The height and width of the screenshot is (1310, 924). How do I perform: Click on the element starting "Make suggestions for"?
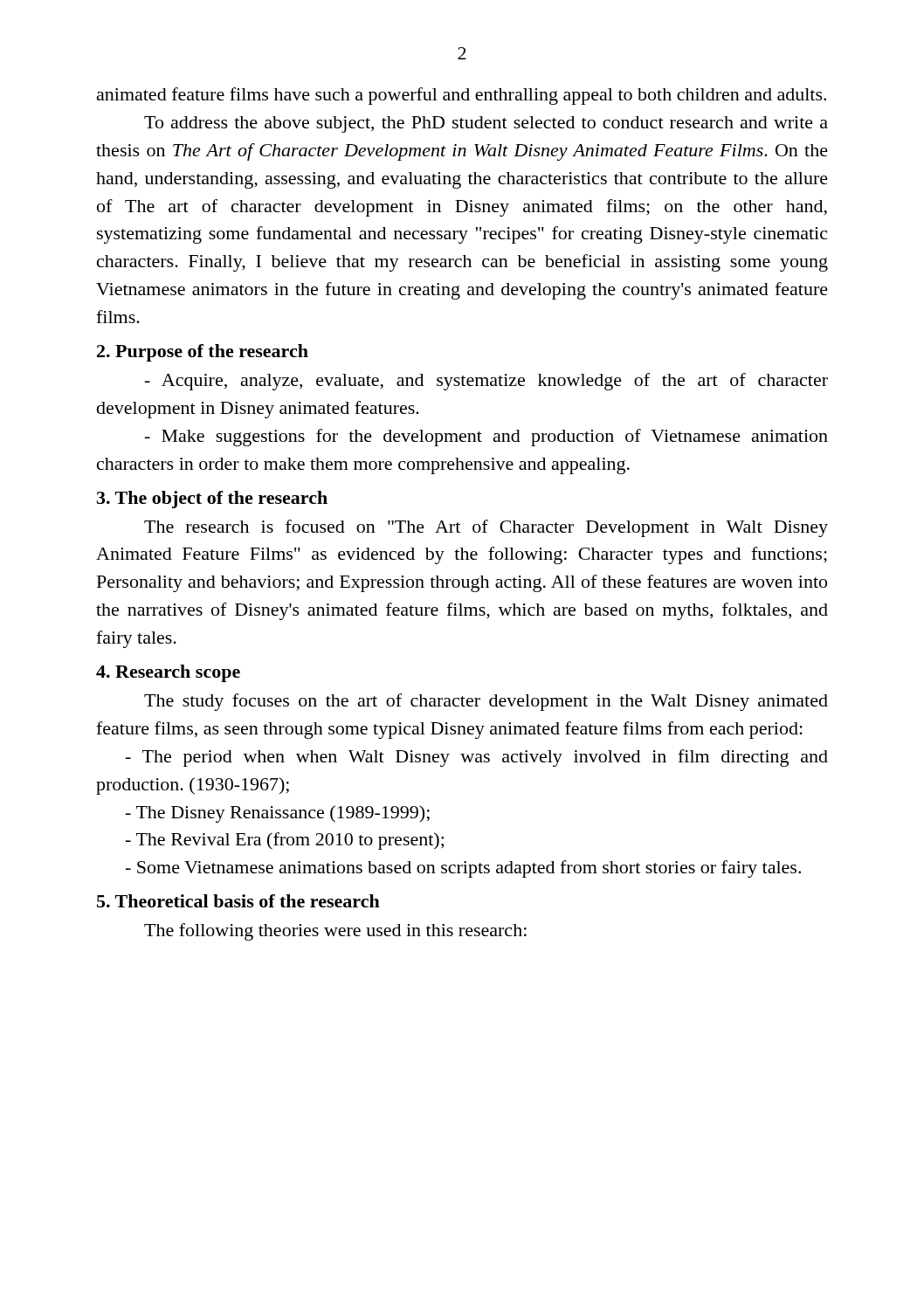point(462,450)
